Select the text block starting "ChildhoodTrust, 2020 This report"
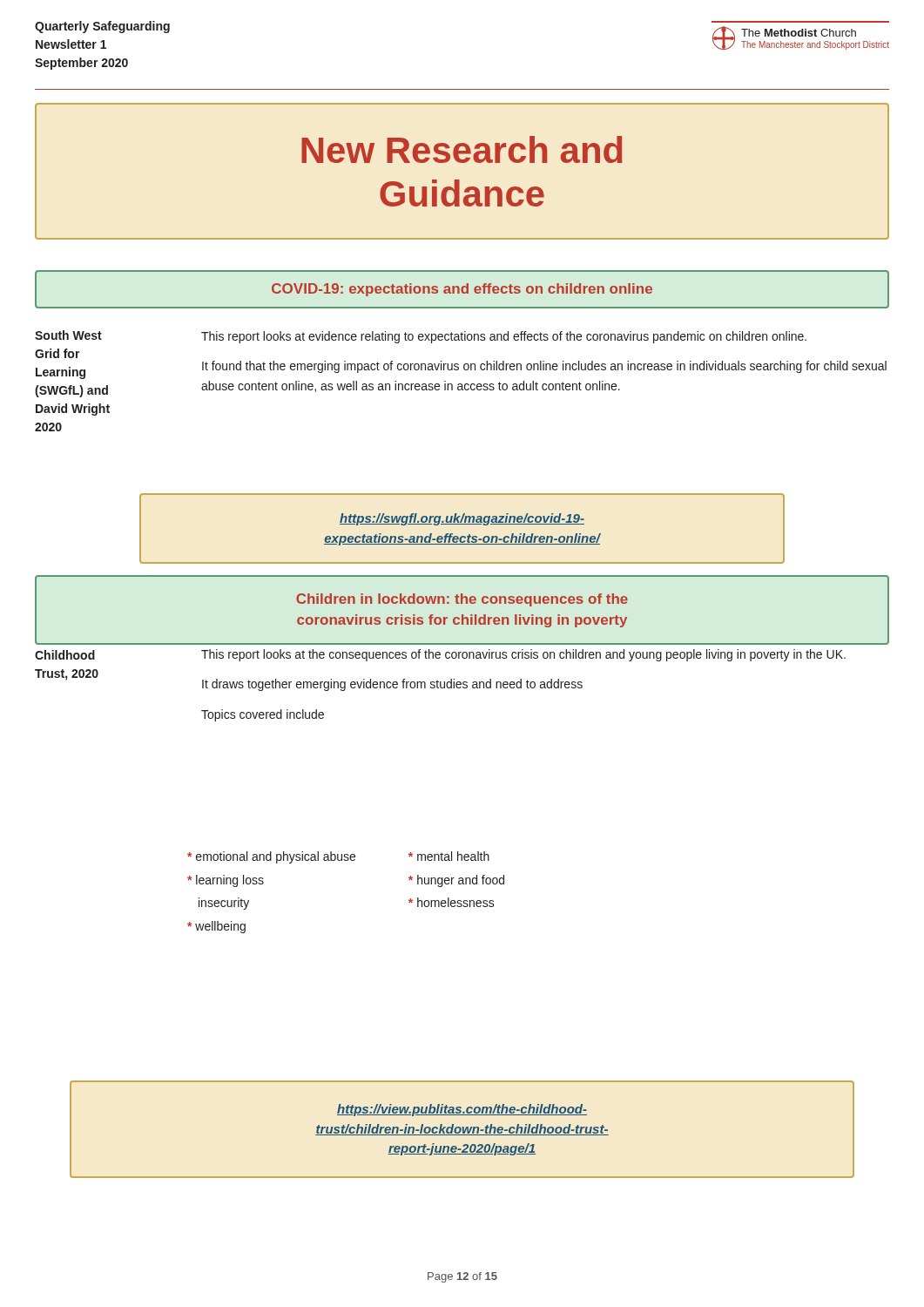 pos(462,690)
